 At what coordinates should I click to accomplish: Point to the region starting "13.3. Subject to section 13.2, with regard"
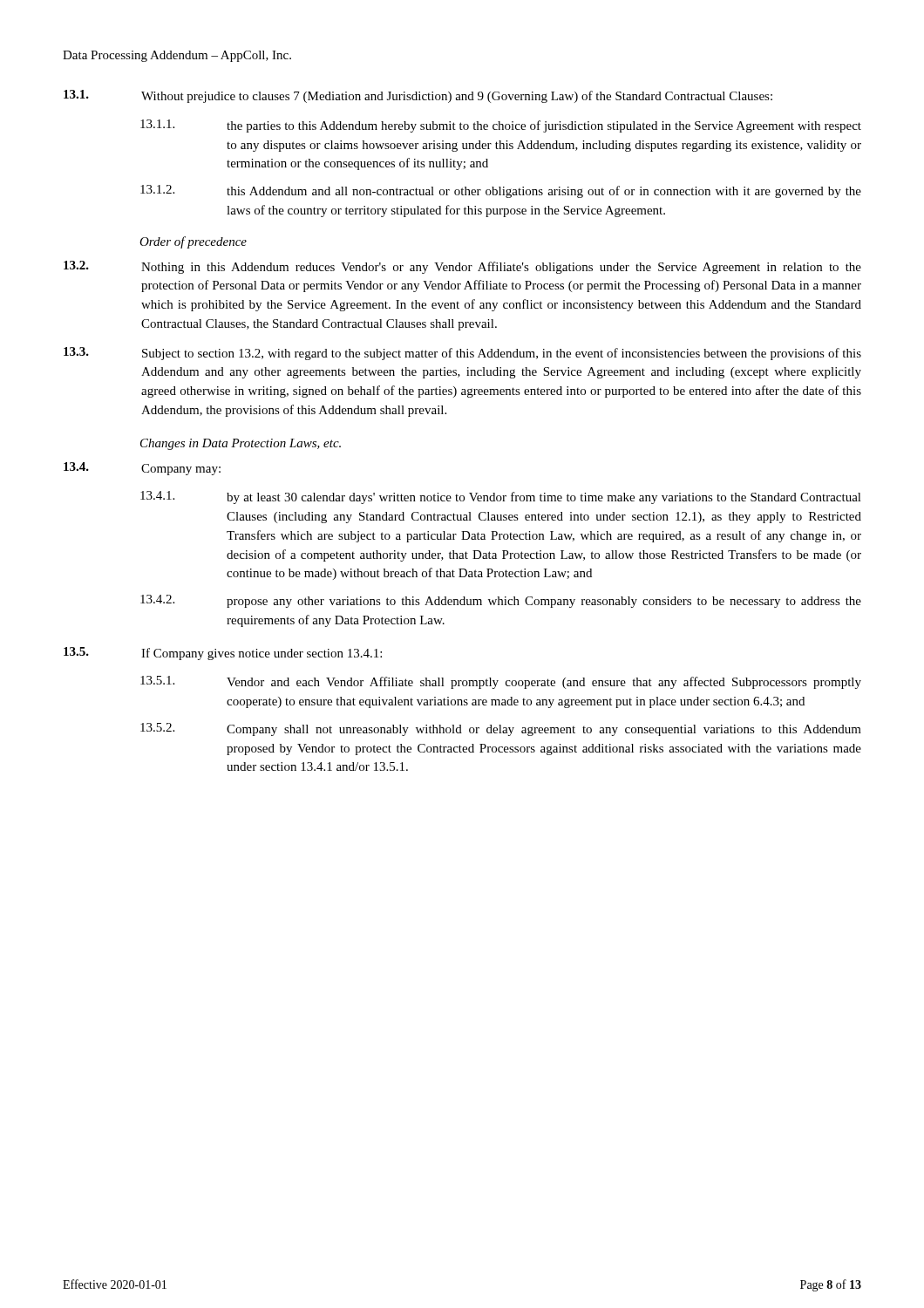(x=462, y=382)
